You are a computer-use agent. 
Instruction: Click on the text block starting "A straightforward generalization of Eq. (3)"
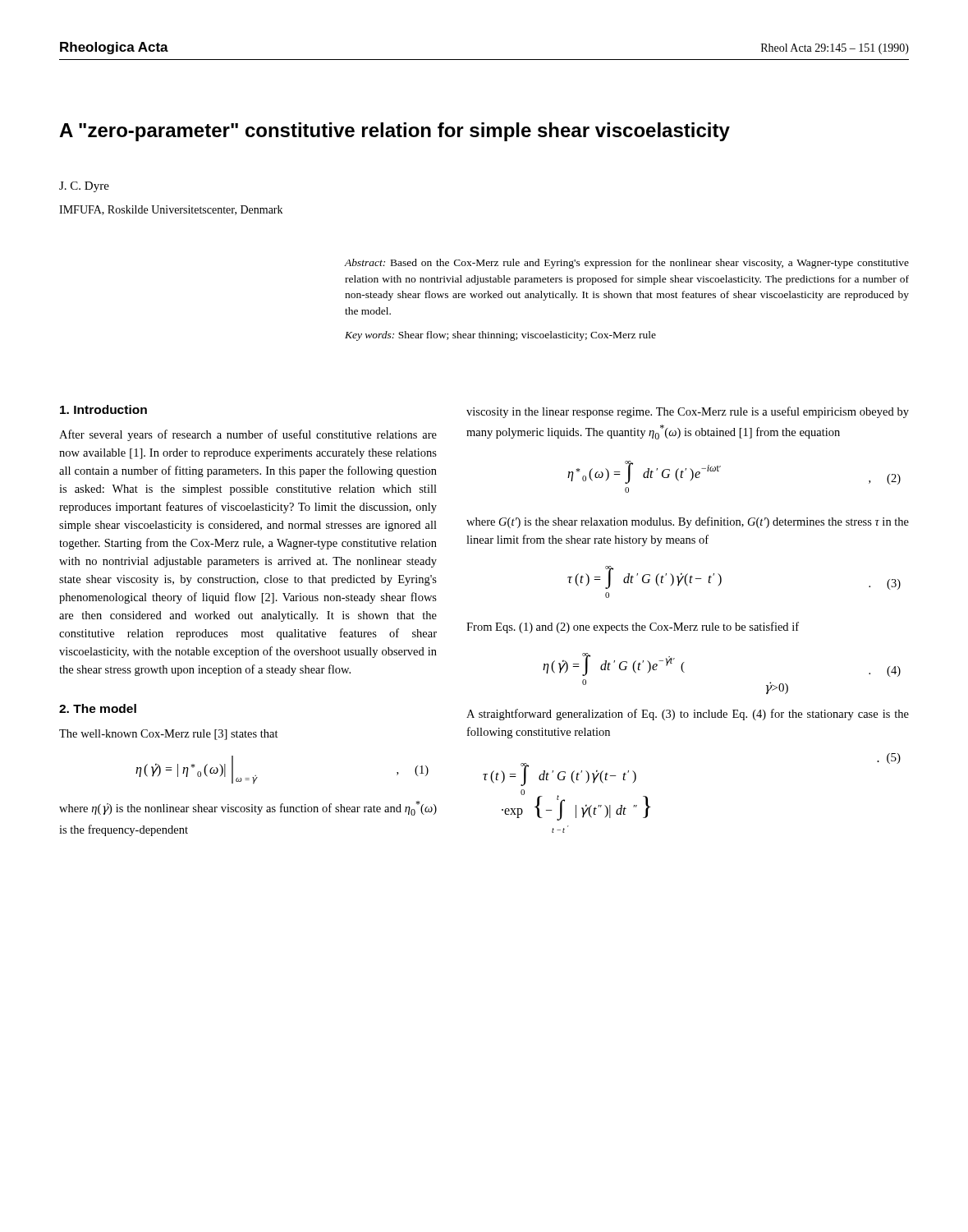[x=688, y=723]
